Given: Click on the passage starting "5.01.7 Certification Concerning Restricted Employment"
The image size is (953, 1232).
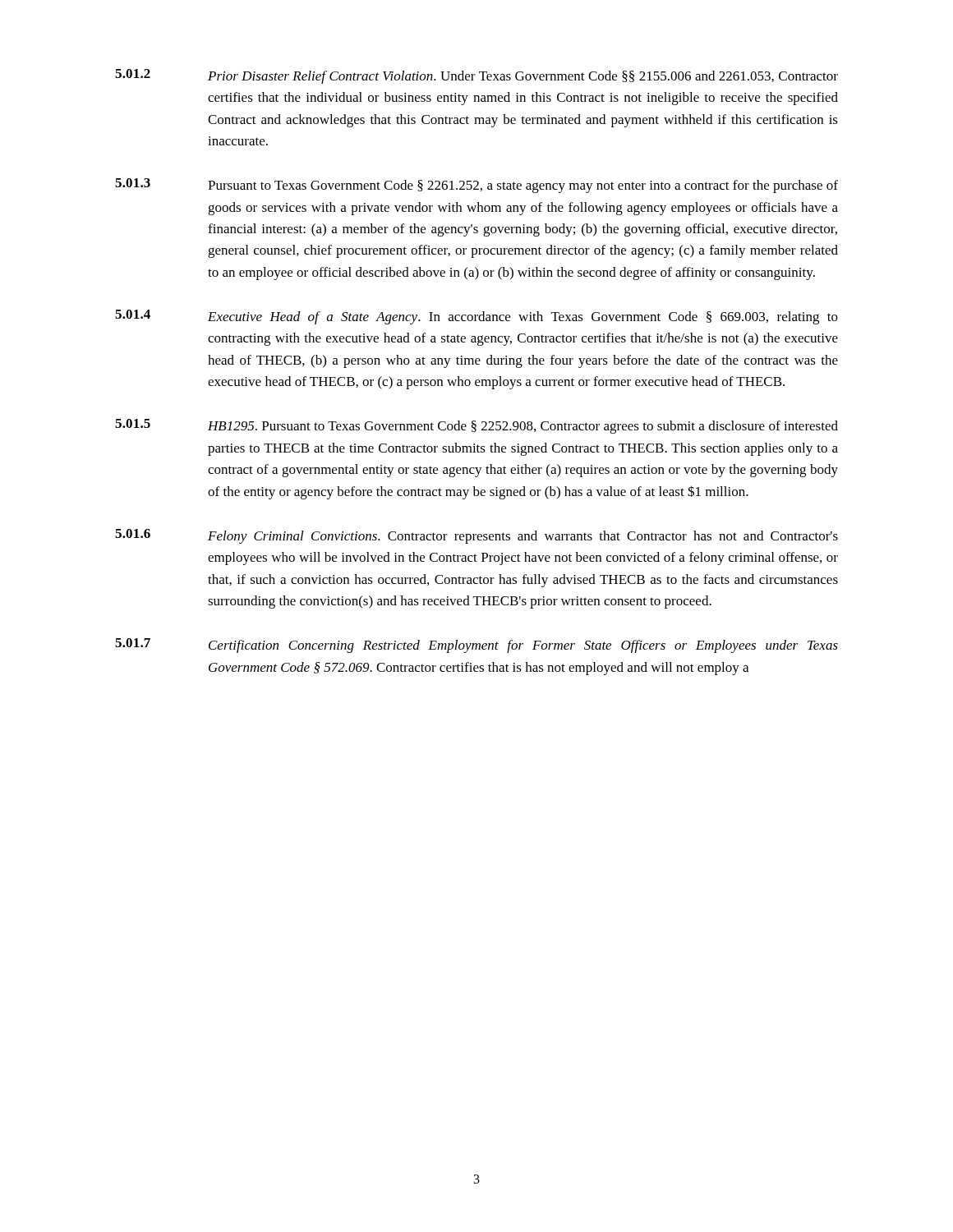Looking at the screenshot, I should (476, 657).
